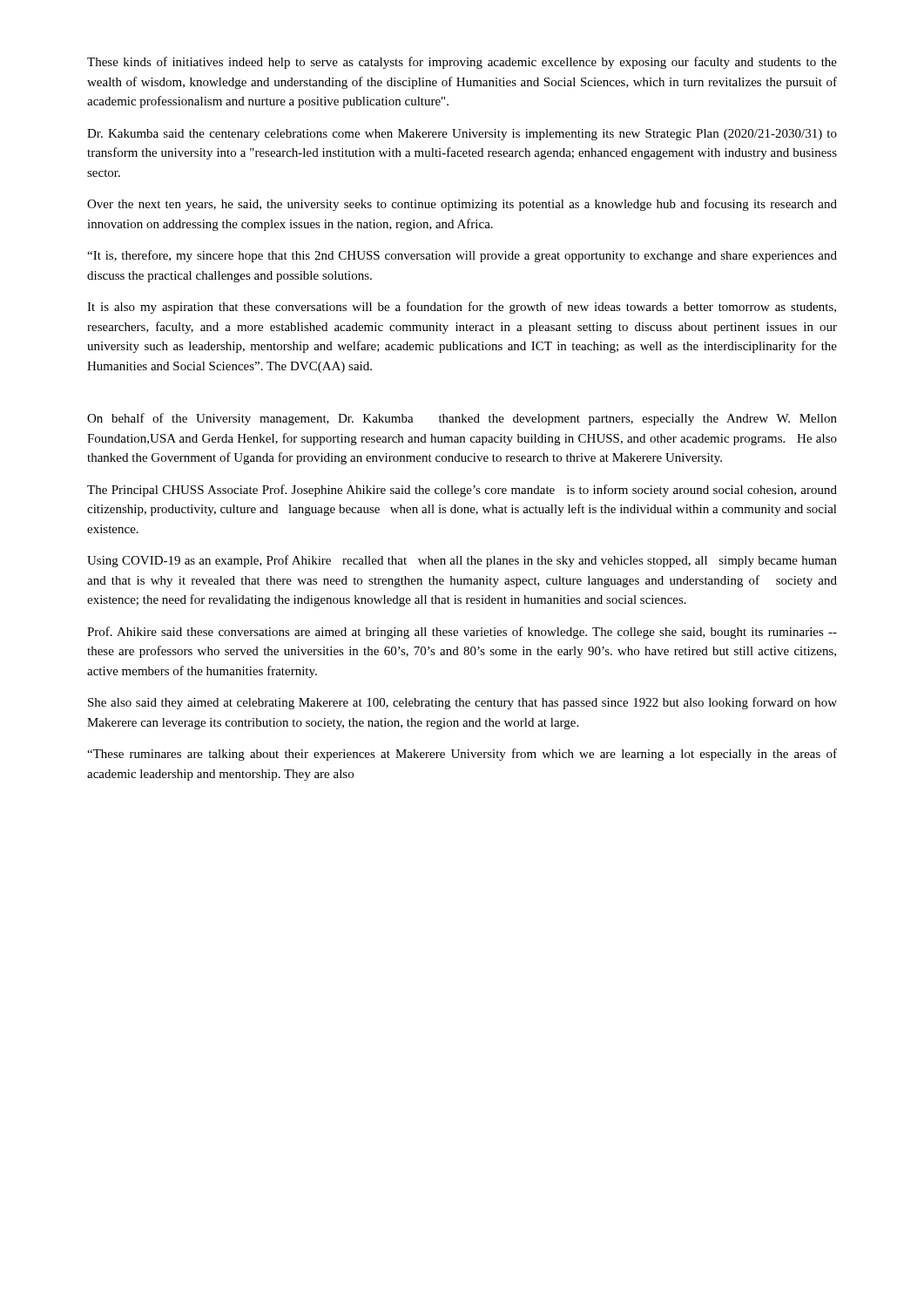Point to the text block starting "The Principal CHUSS Associate Prof."
This screenshot has height=1307, width=924.
click(462, 509)
